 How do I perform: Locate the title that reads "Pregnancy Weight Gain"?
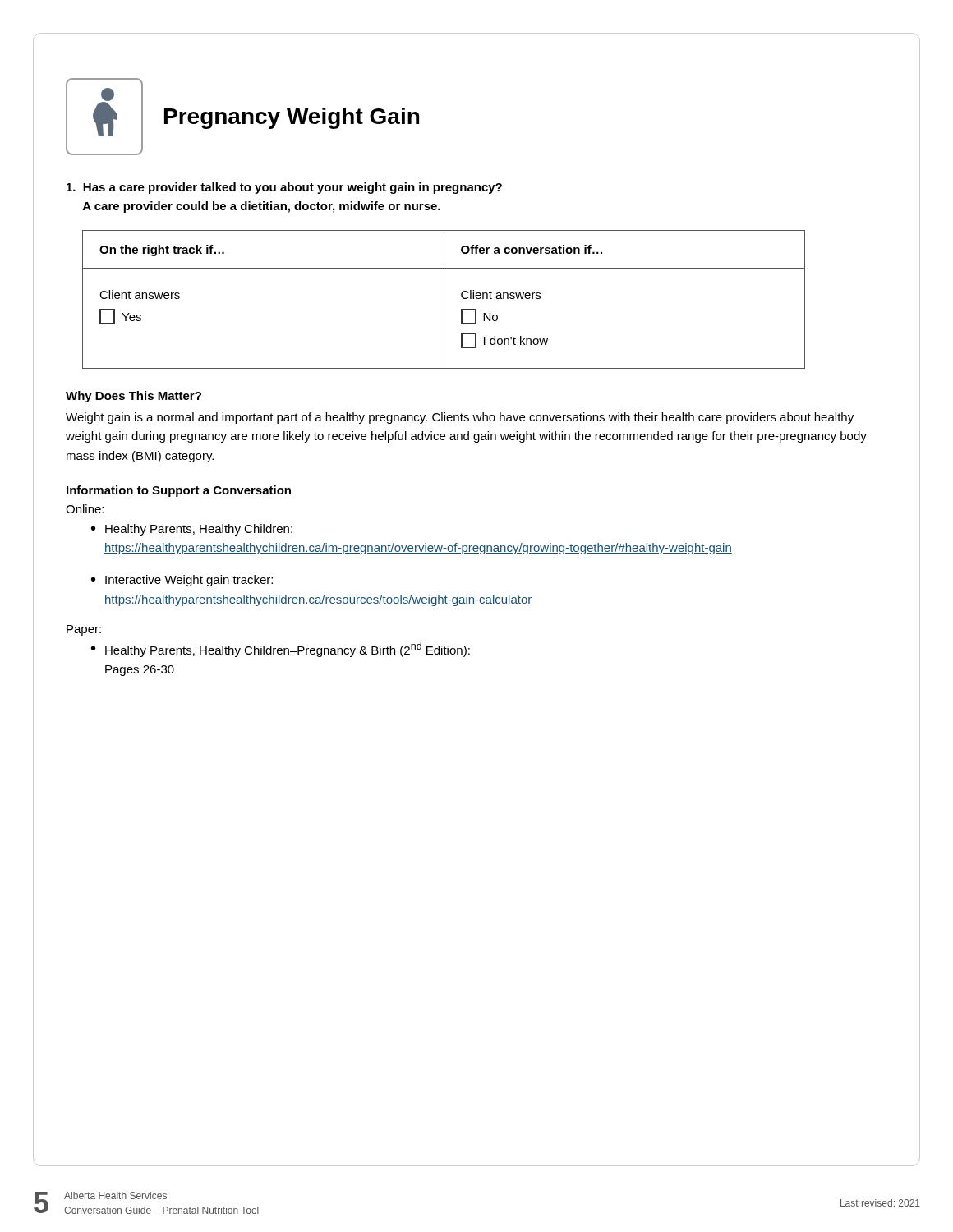click(243, 117)
